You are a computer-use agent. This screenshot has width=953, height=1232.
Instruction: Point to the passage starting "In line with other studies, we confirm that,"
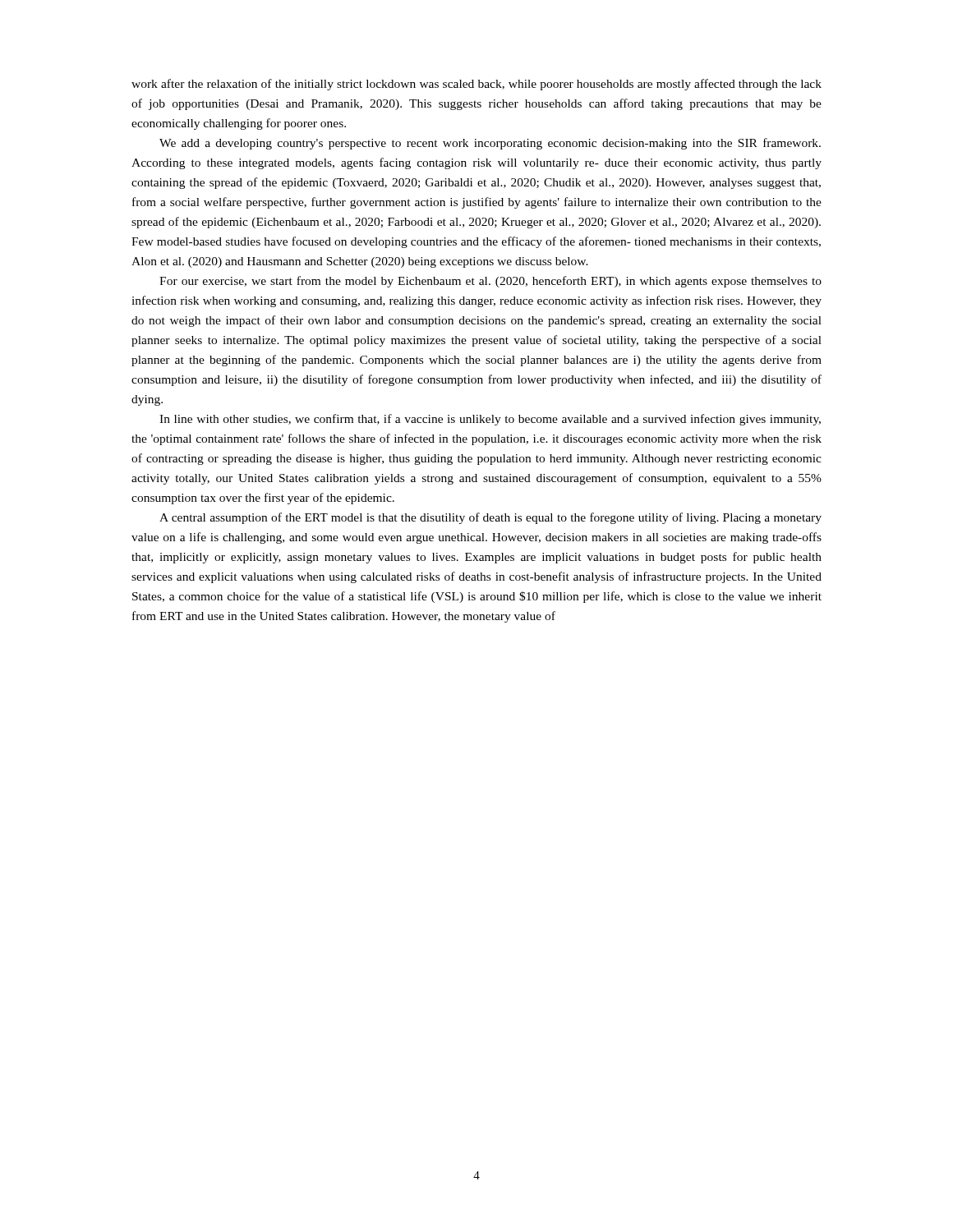tap(476, 459)
